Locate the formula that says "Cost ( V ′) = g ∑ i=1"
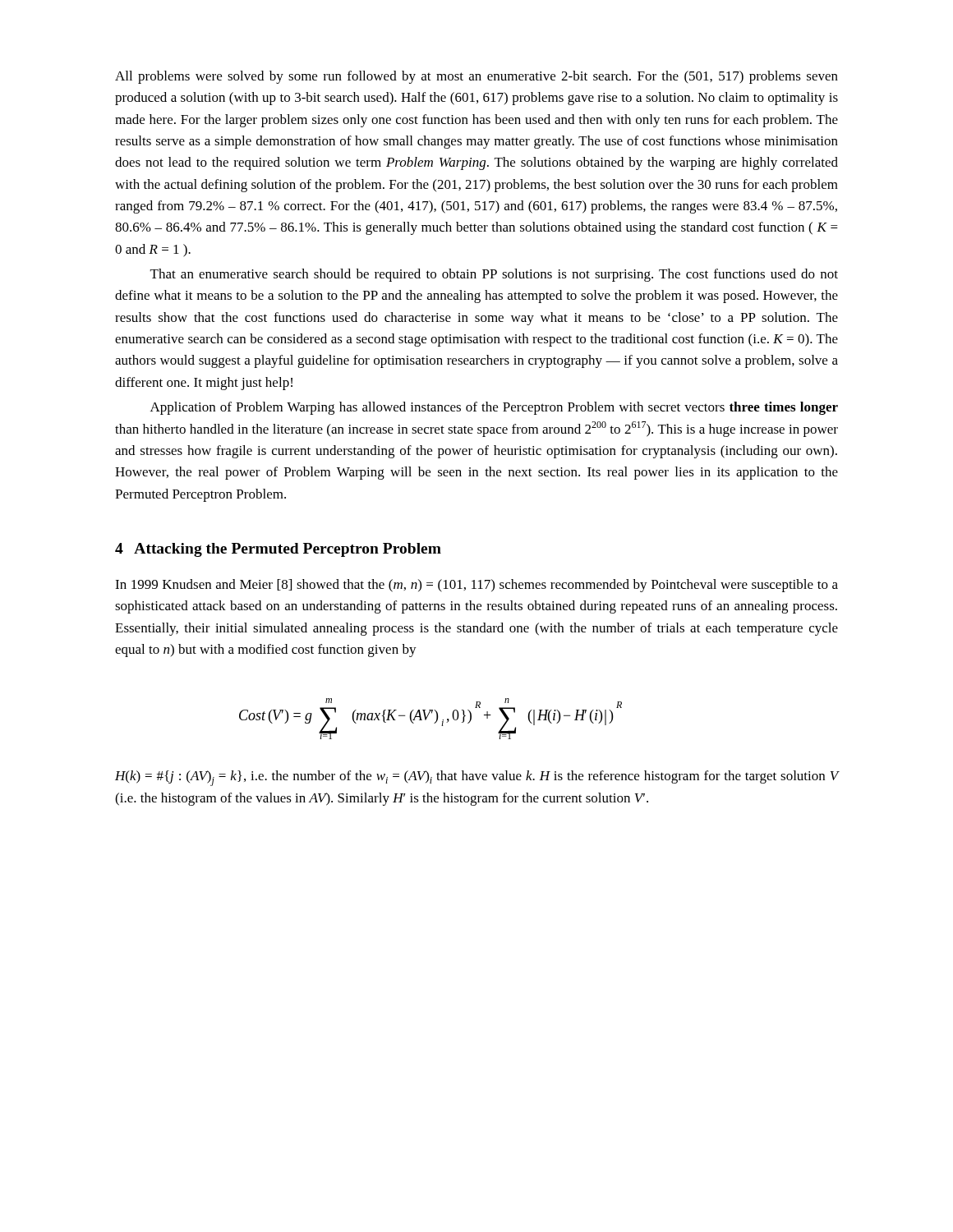The width and height of the screenshot is (953, 1232). tap(476, 714)
